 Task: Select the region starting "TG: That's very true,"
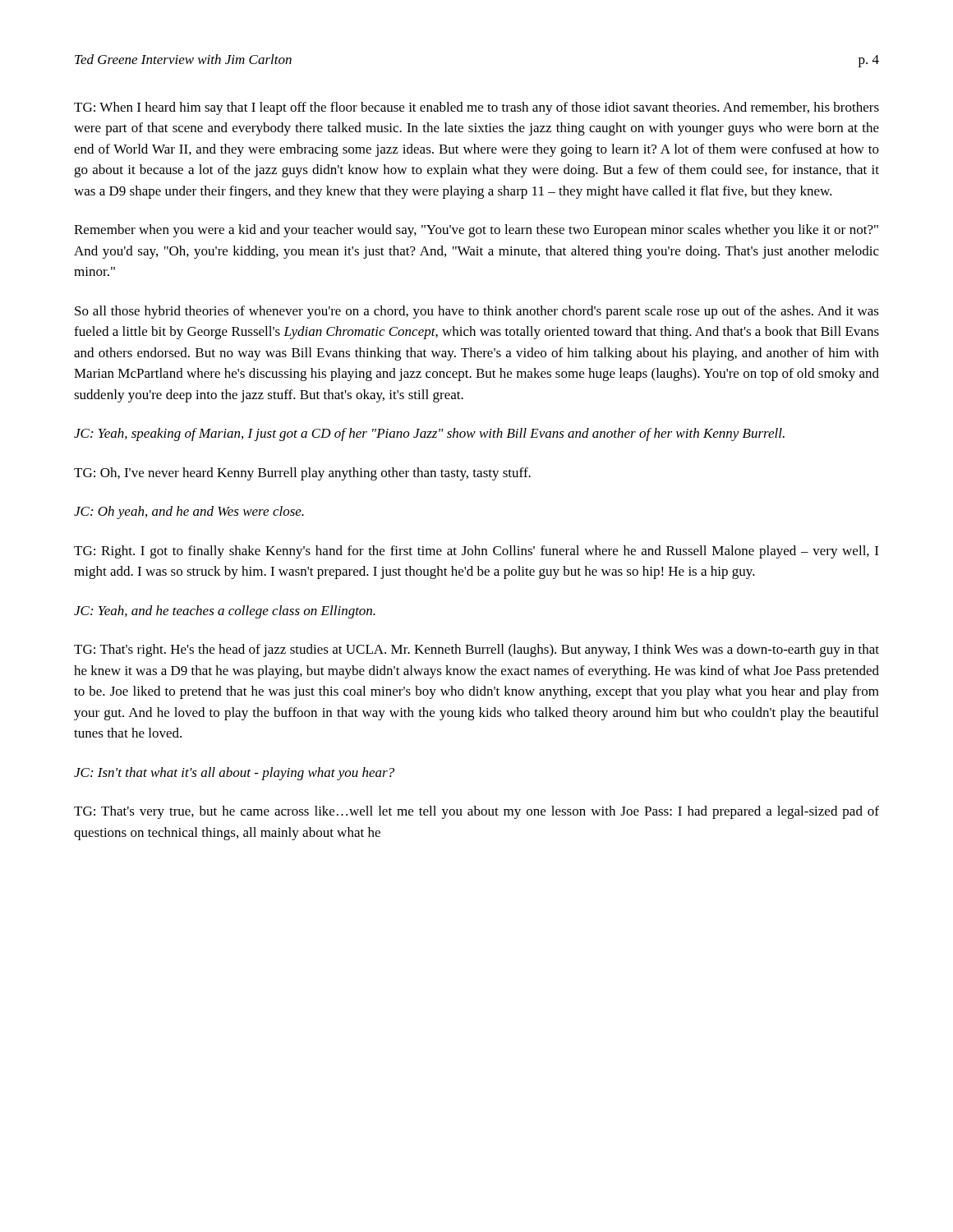click(x=476, y=822)
